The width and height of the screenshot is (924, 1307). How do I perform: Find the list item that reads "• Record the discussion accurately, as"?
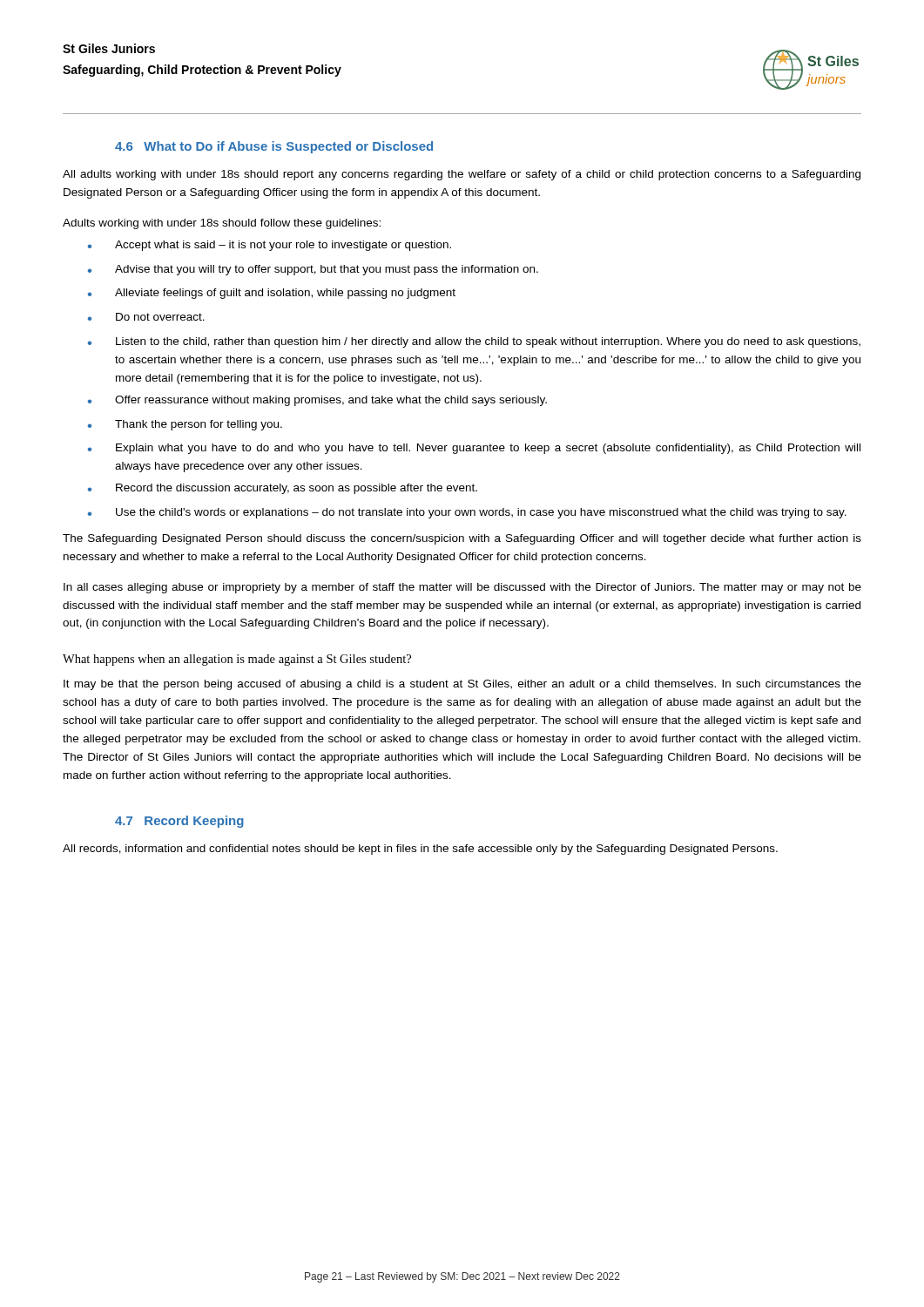462,490
